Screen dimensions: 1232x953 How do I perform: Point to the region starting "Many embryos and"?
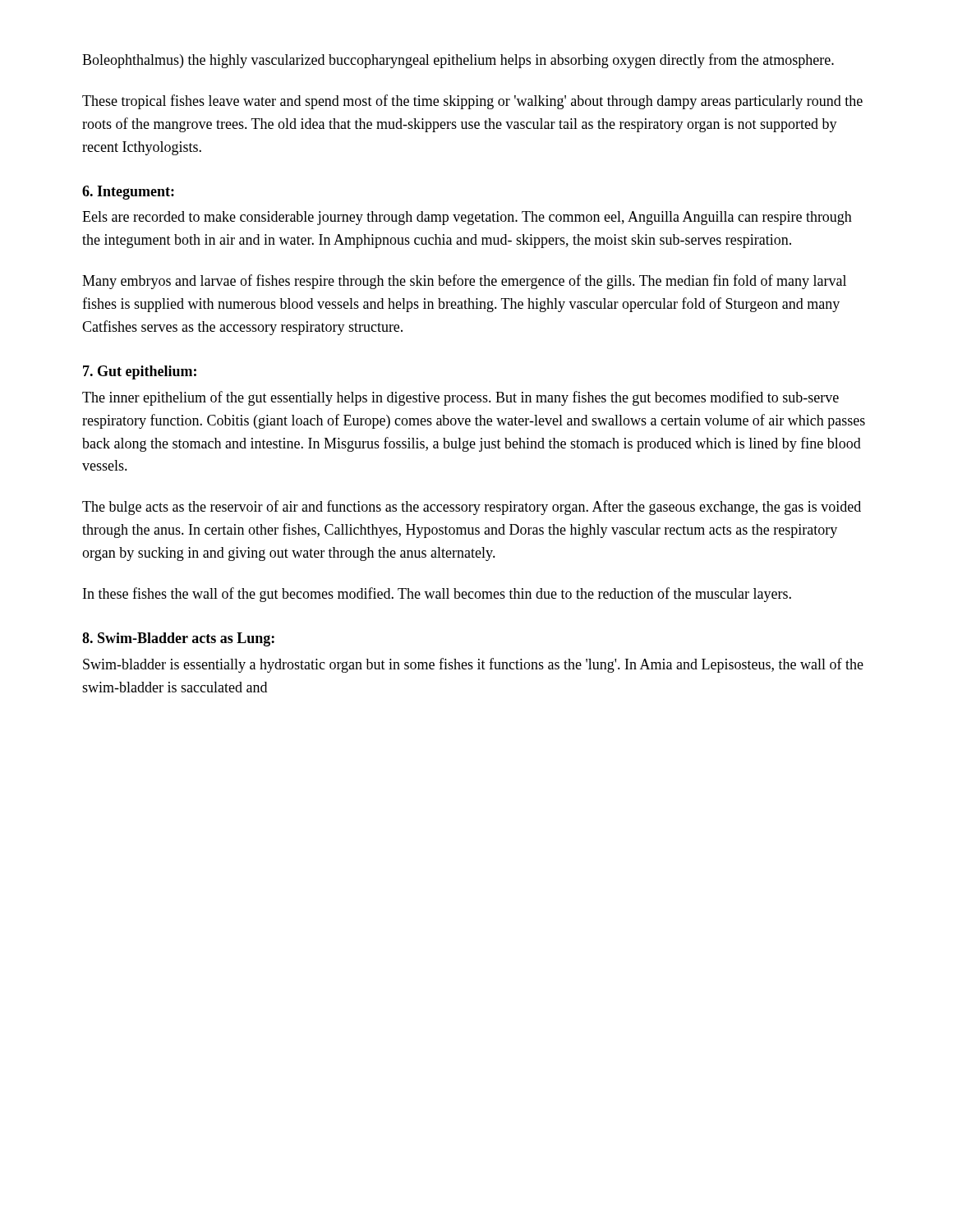pos(464,304)
